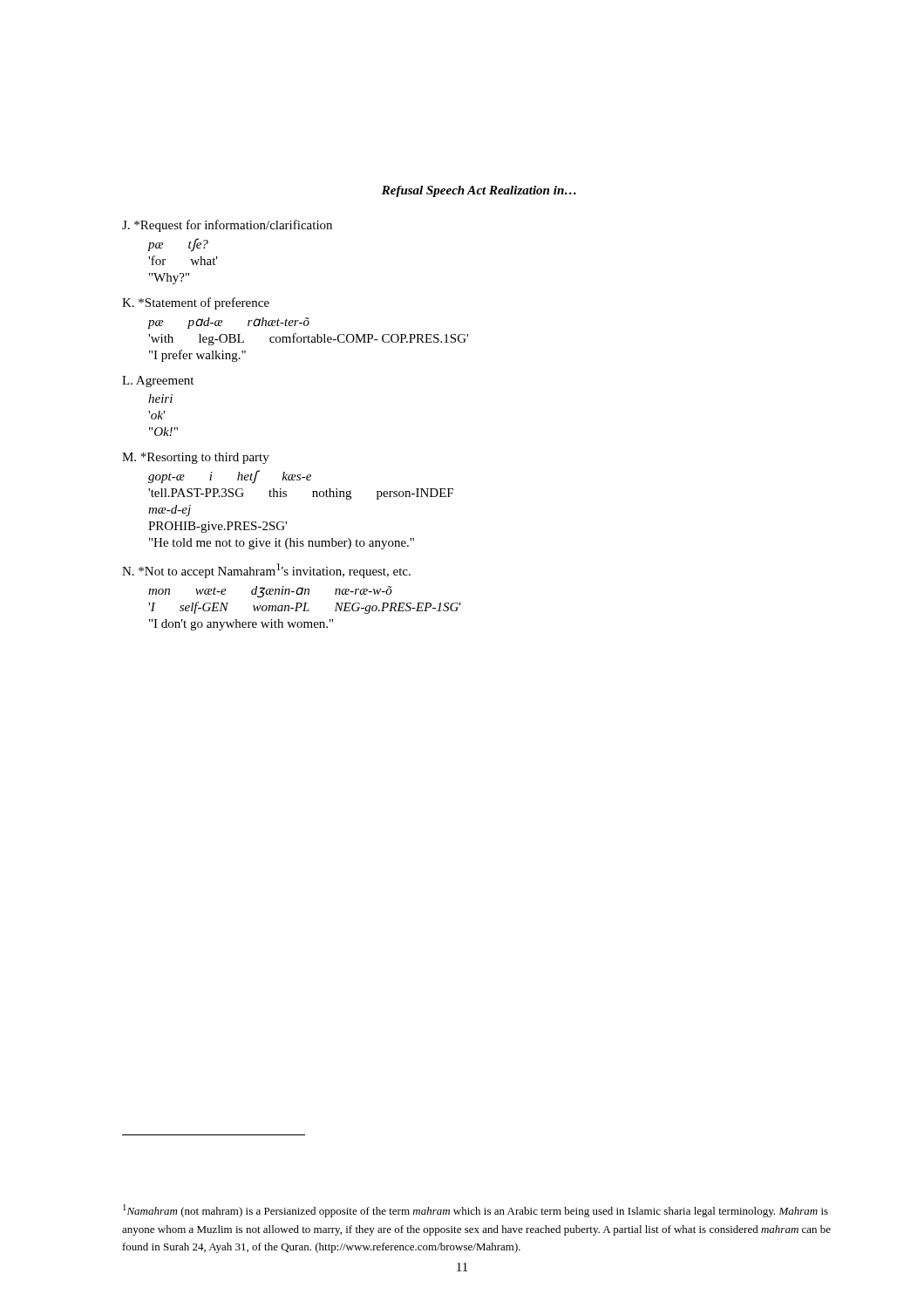Click on the list item containing "N. *Not to accept"
The height and width of the screenshot is (1308, 924).
266,571
